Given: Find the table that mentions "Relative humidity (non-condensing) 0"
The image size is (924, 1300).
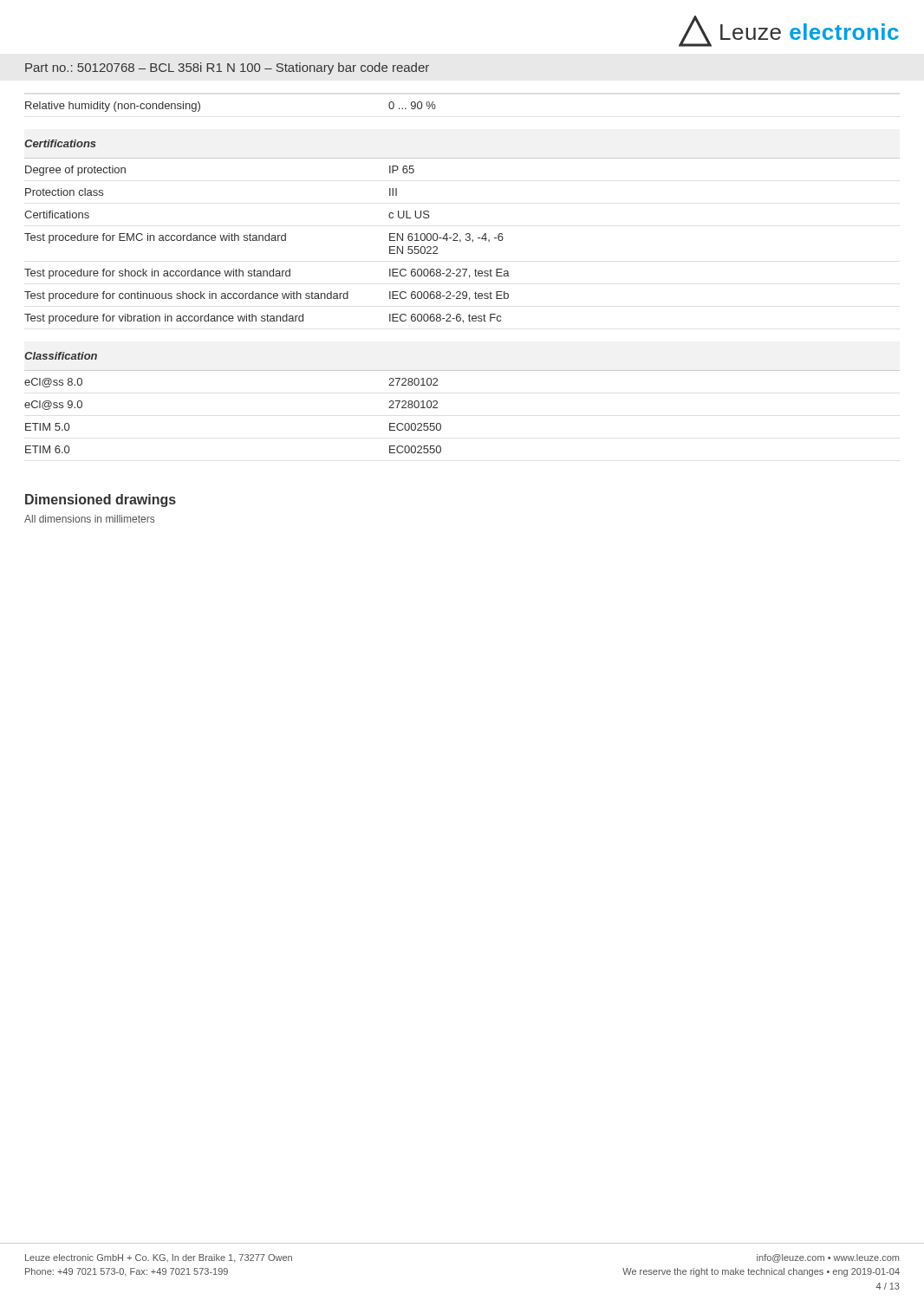Looking at the screenshot, I should (x=462, y=105).
